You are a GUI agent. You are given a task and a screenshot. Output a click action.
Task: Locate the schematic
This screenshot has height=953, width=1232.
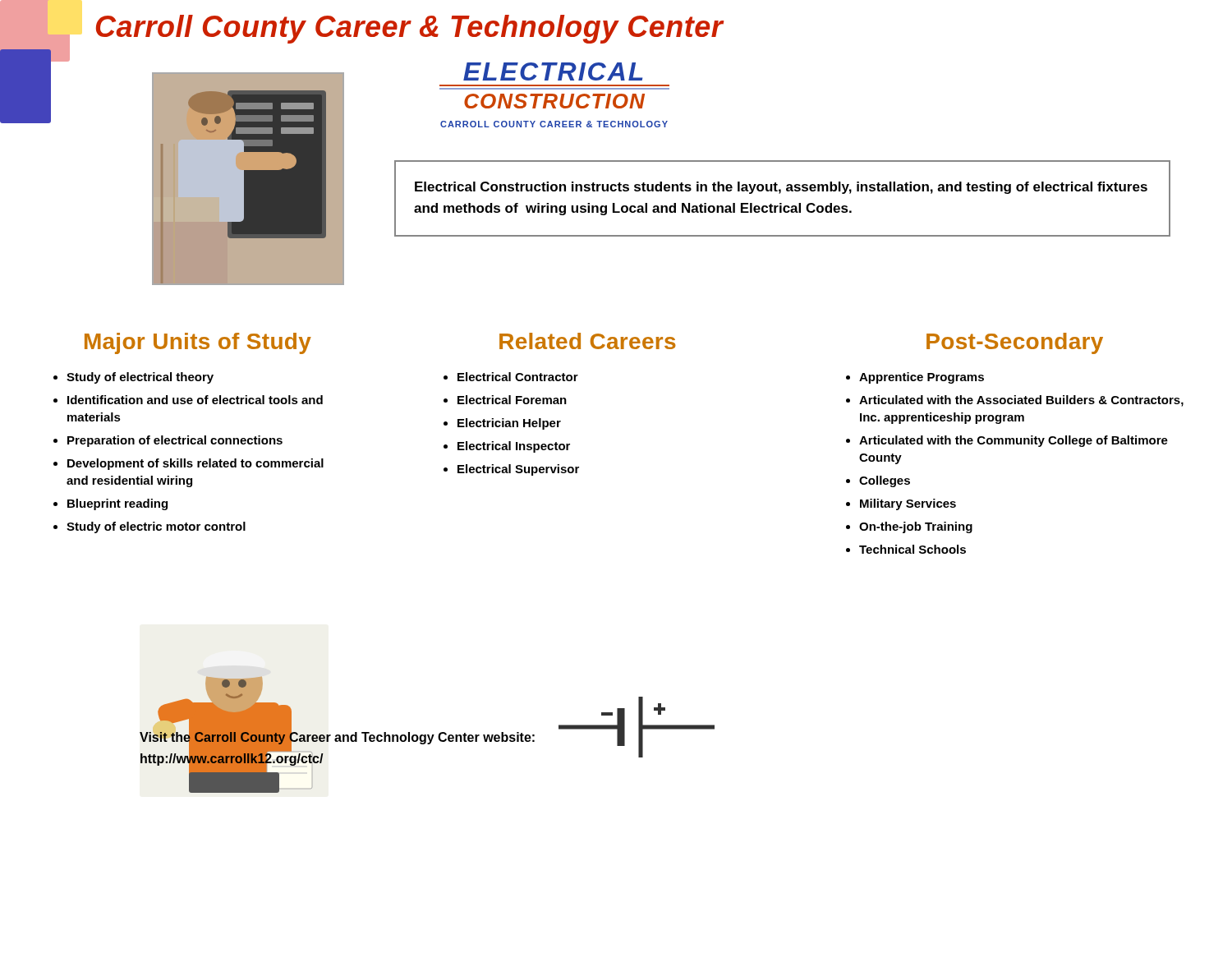[x=641, y=727]
